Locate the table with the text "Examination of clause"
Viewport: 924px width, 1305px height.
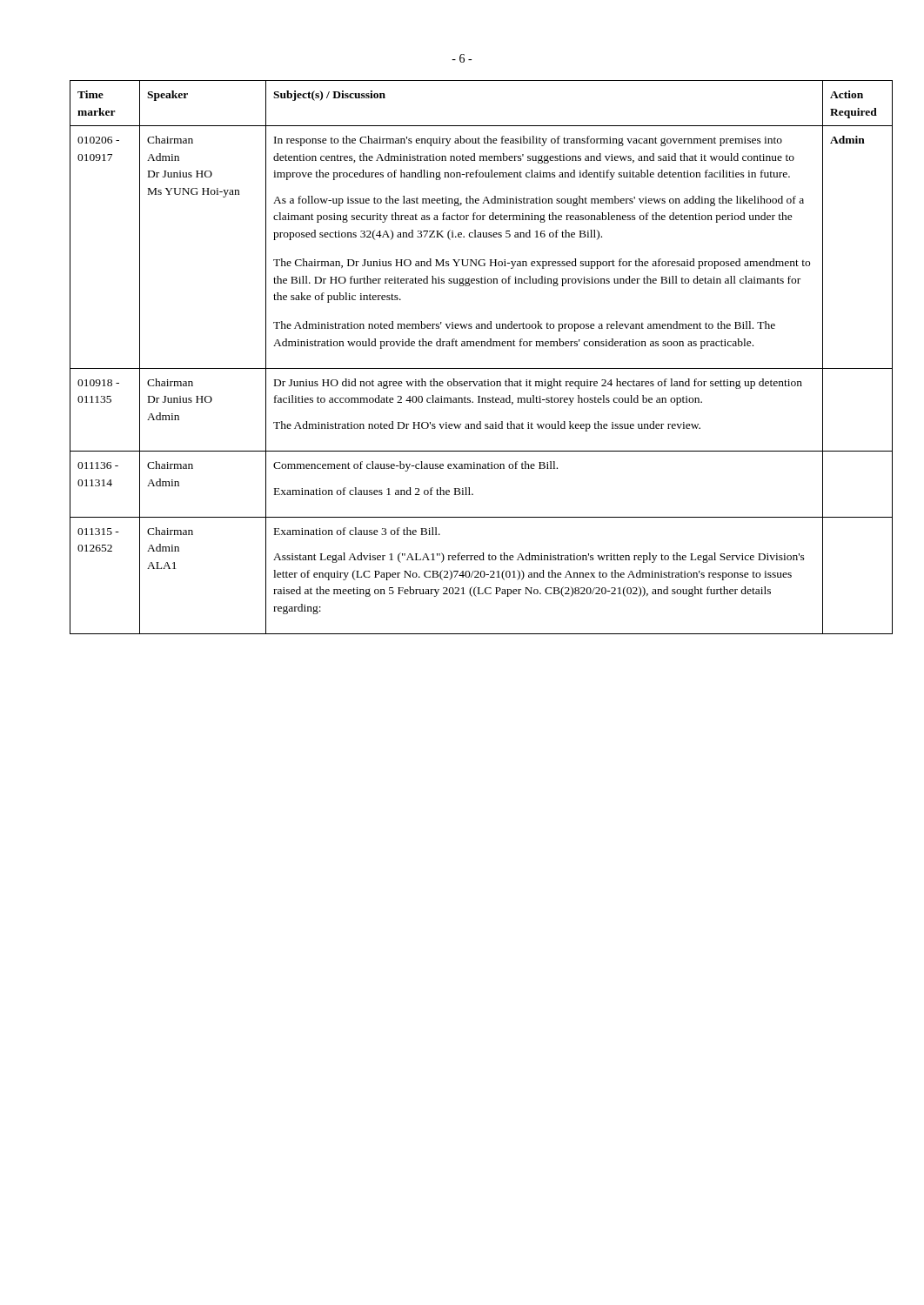pyautogui.click(x=462, y=357)
